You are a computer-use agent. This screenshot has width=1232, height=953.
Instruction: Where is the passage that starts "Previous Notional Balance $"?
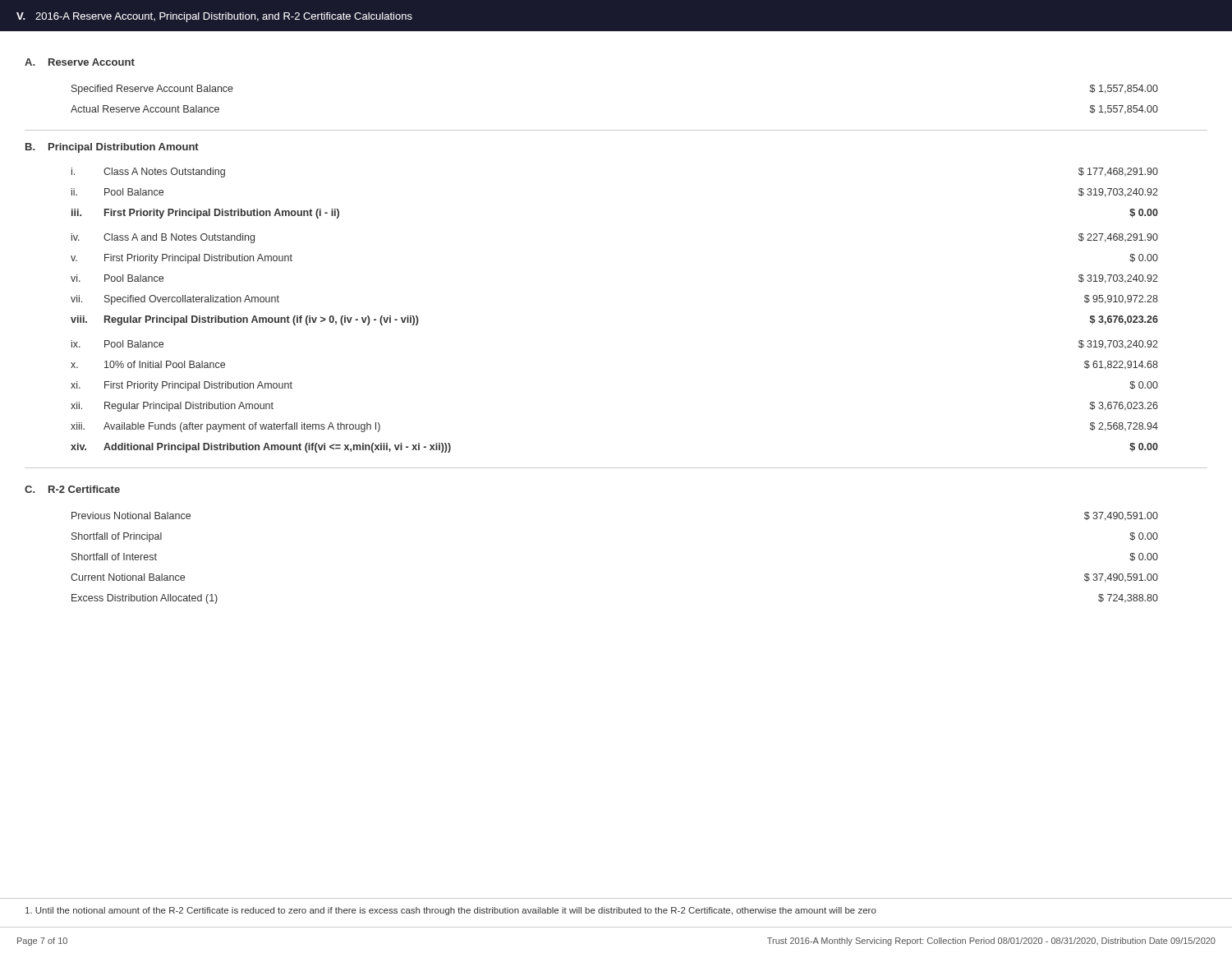tap(136, 516)
